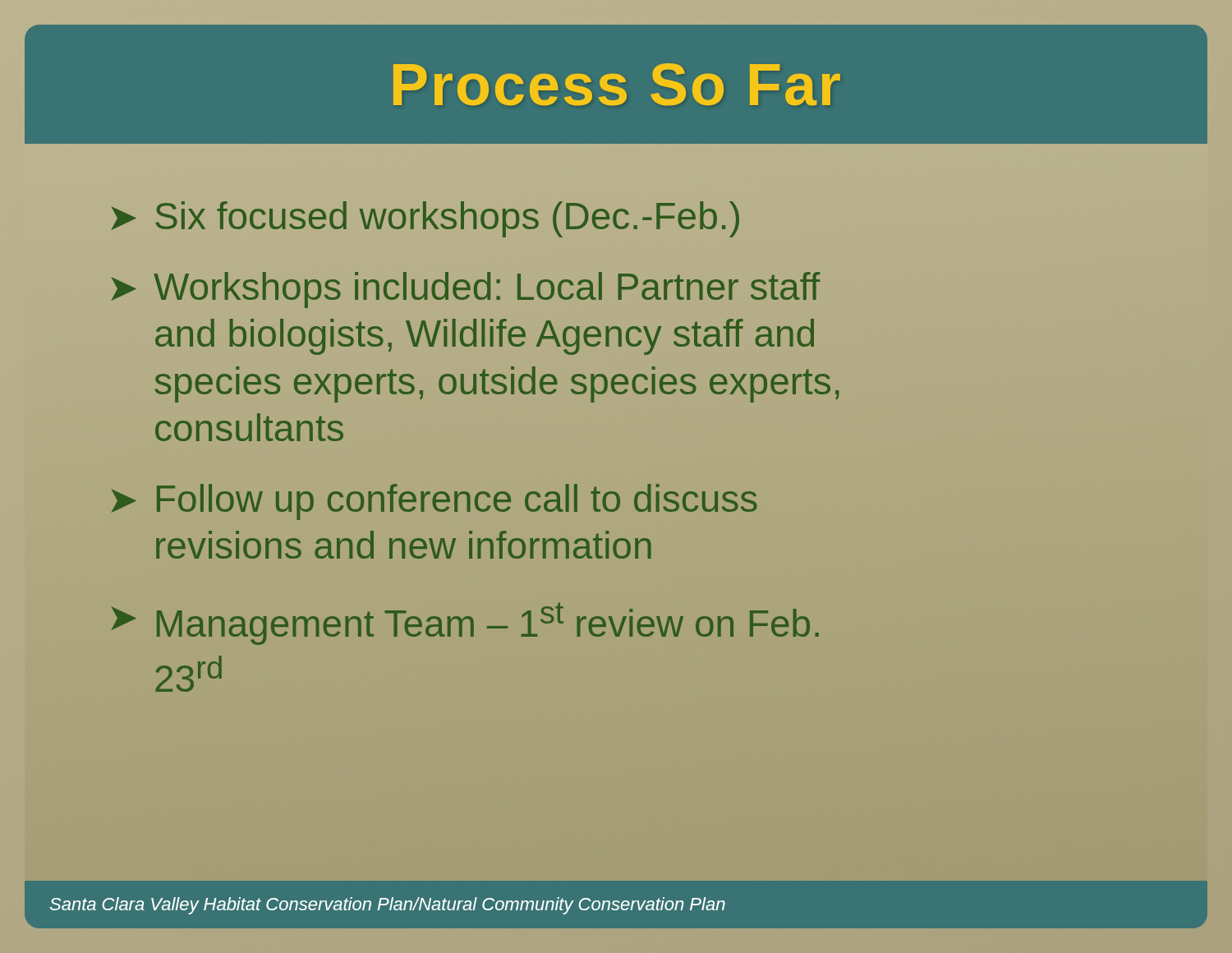Screen dimensions: 953x1232
Task: Point to the element starting "➤ Follow up conference call to discuss"
Action: [433, 522]
